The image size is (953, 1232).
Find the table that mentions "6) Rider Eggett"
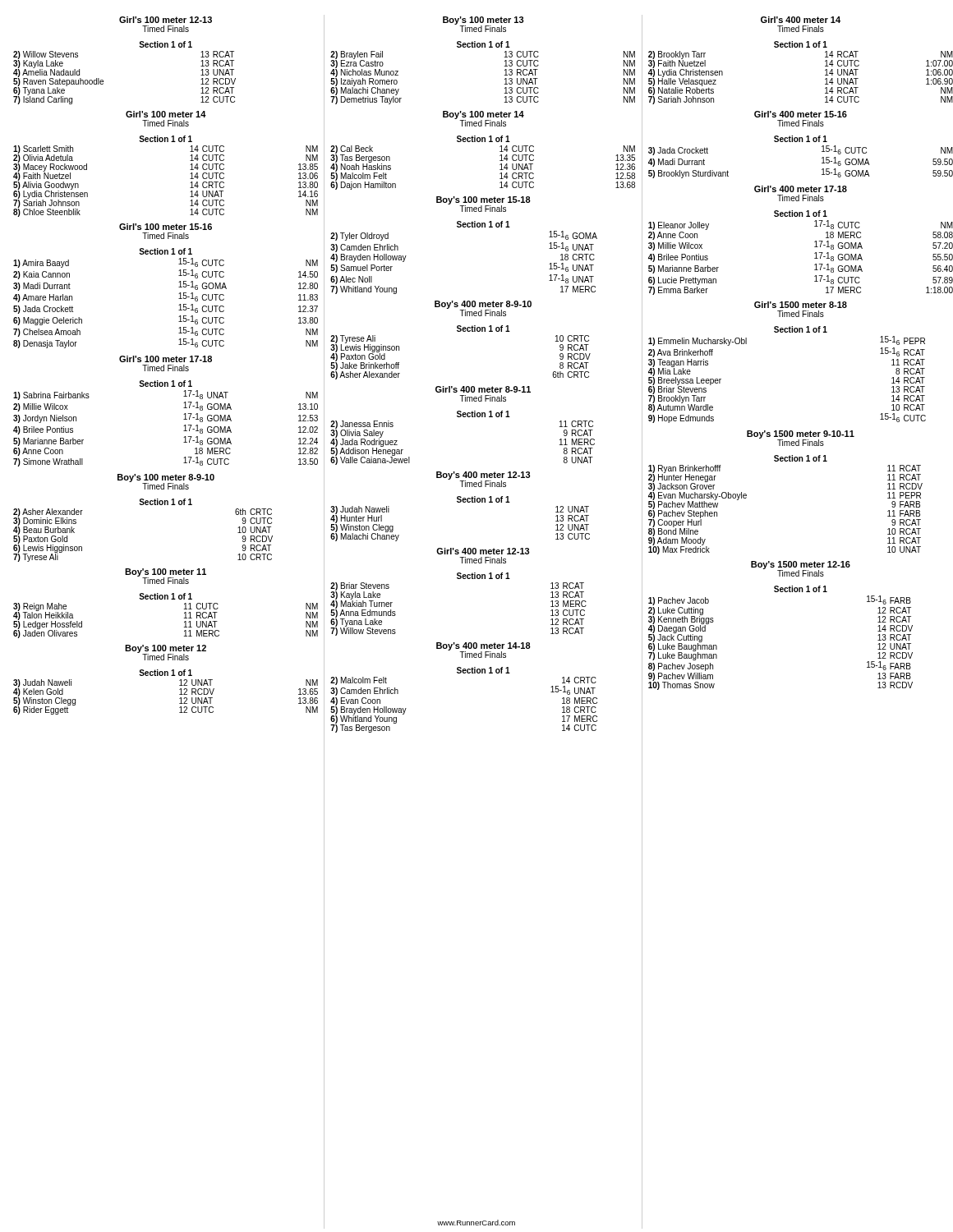[166, 692]
